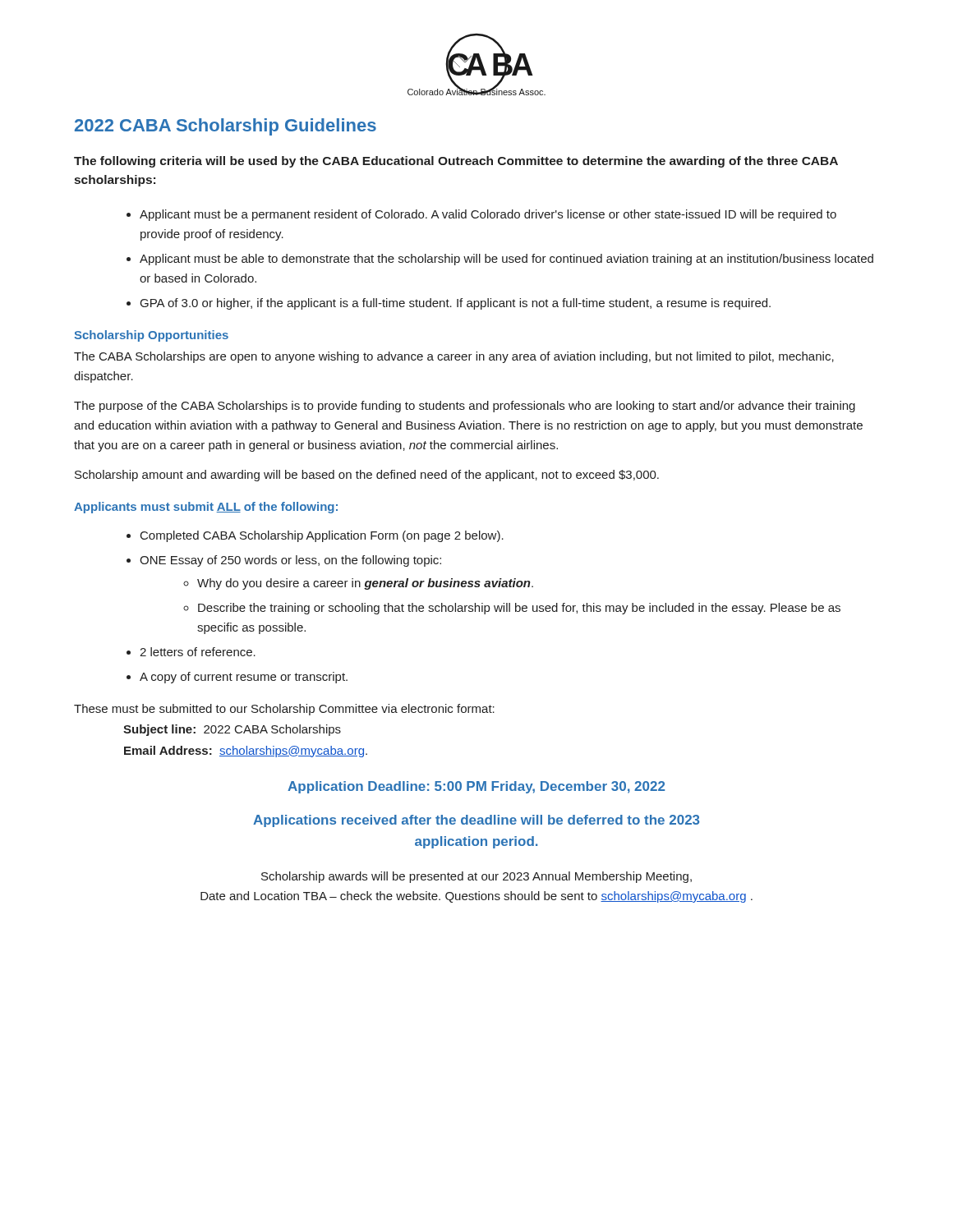The image size is (953, 1232).
Task: Locate the text block with the text "The following criteria will be used by"
Action: tap(456, 170)
